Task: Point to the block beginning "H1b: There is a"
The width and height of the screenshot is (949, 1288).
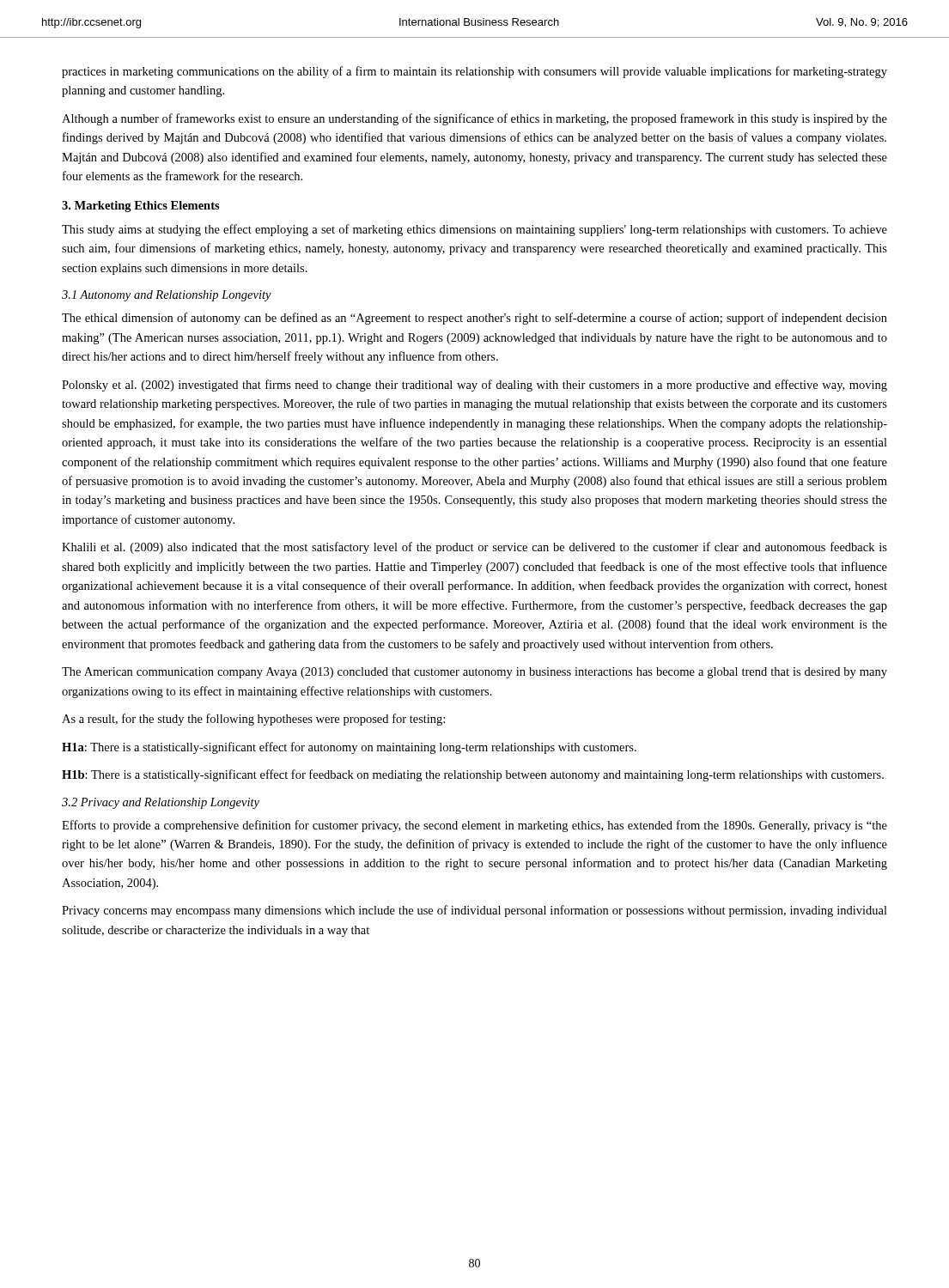Action: (474, 775)
